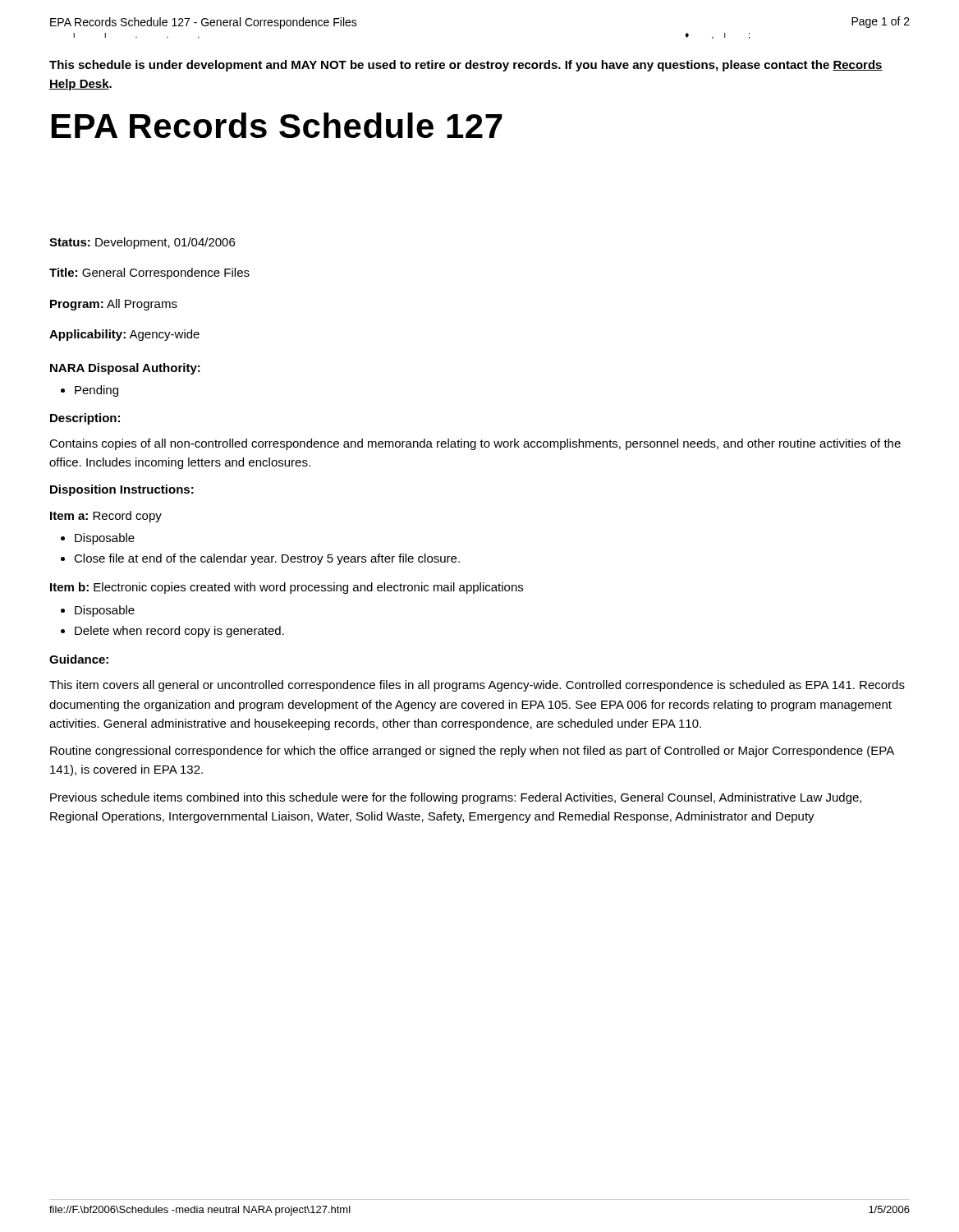Find "NARA Disposal Authority:" on this page
Image resolution: width=959 pixels, height=1232 pixels.
(x=125, y=368)
